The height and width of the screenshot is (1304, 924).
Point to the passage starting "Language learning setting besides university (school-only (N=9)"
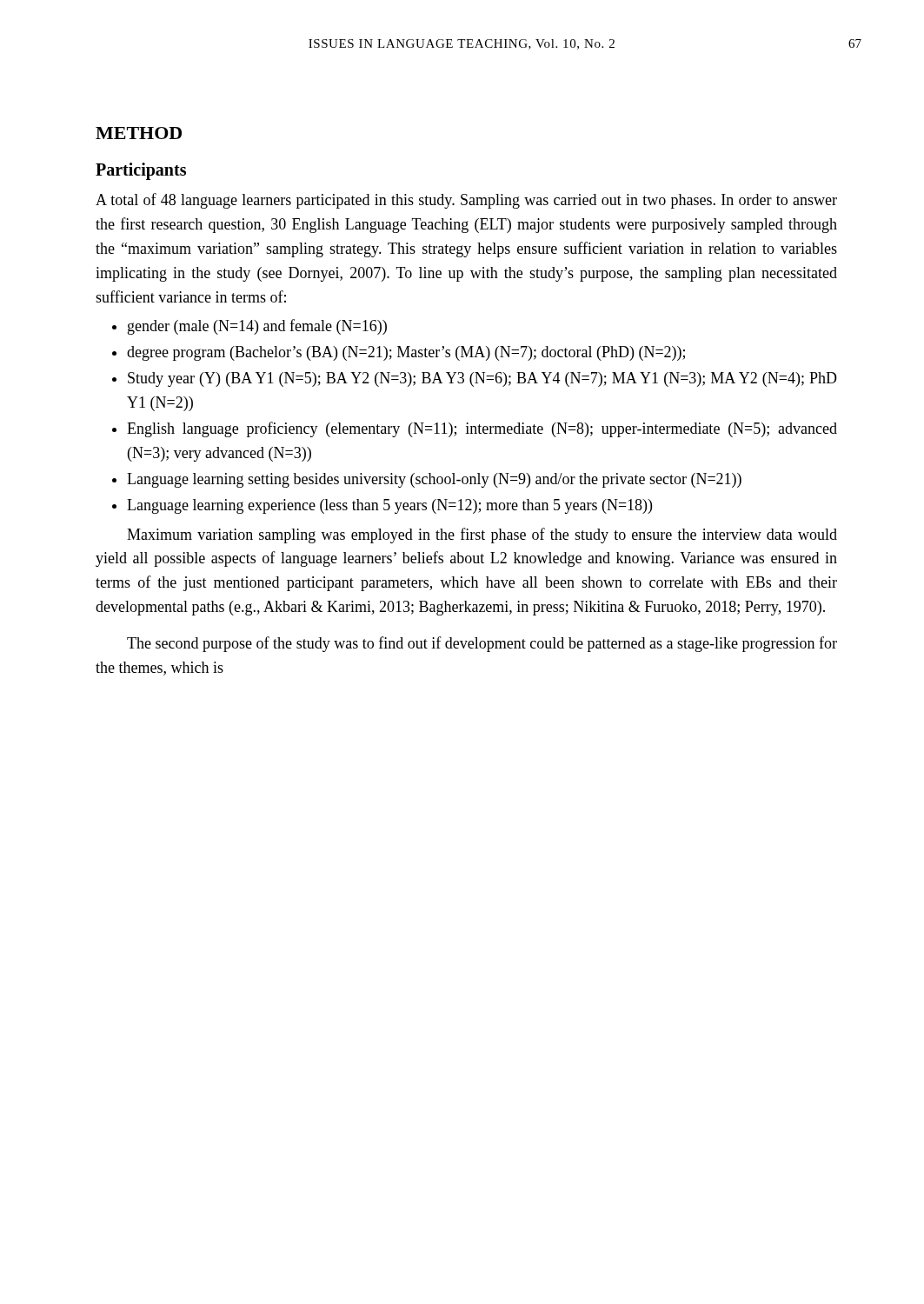434,479
